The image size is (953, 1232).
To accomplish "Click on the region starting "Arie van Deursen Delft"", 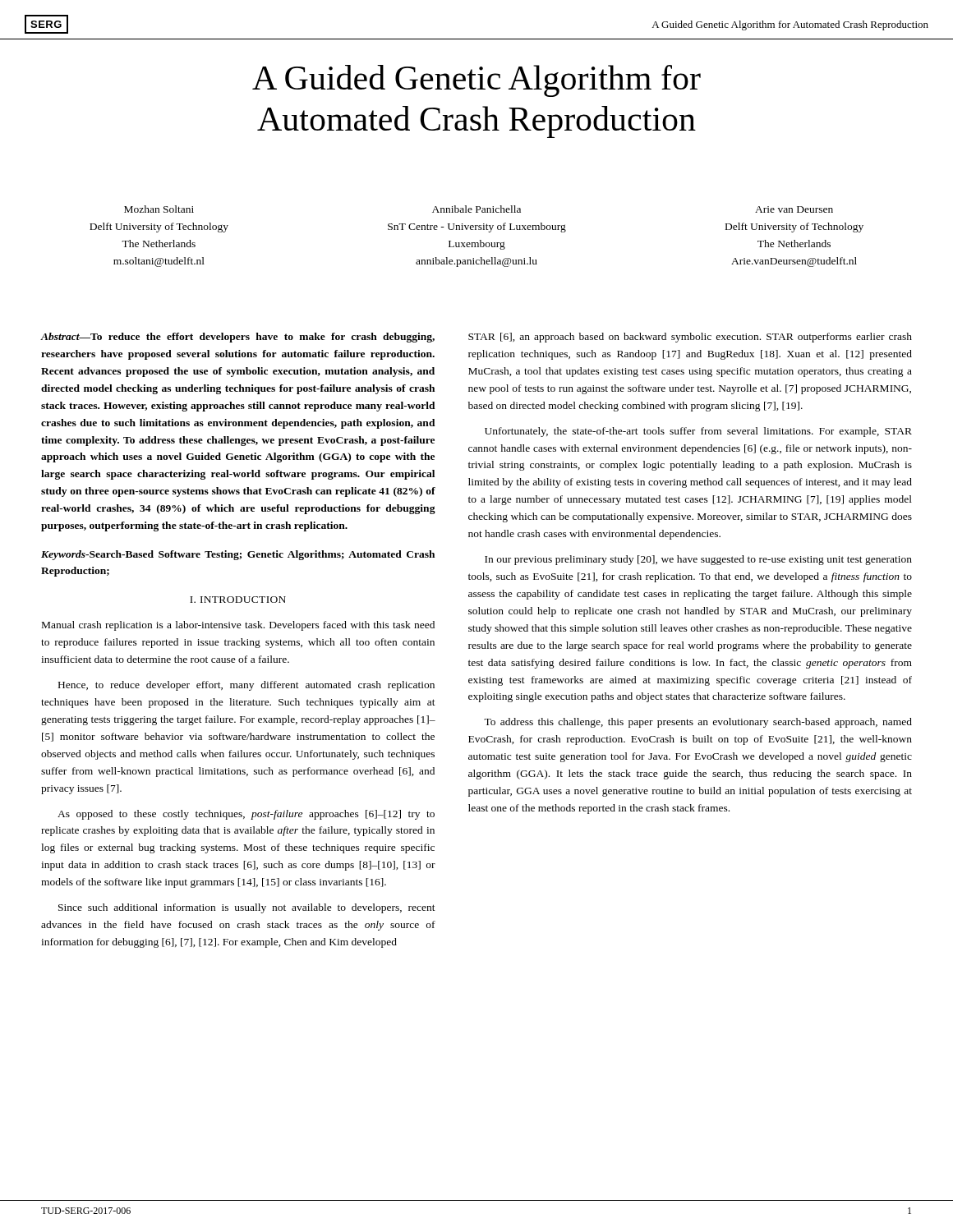I will click(x=794, y=235).
